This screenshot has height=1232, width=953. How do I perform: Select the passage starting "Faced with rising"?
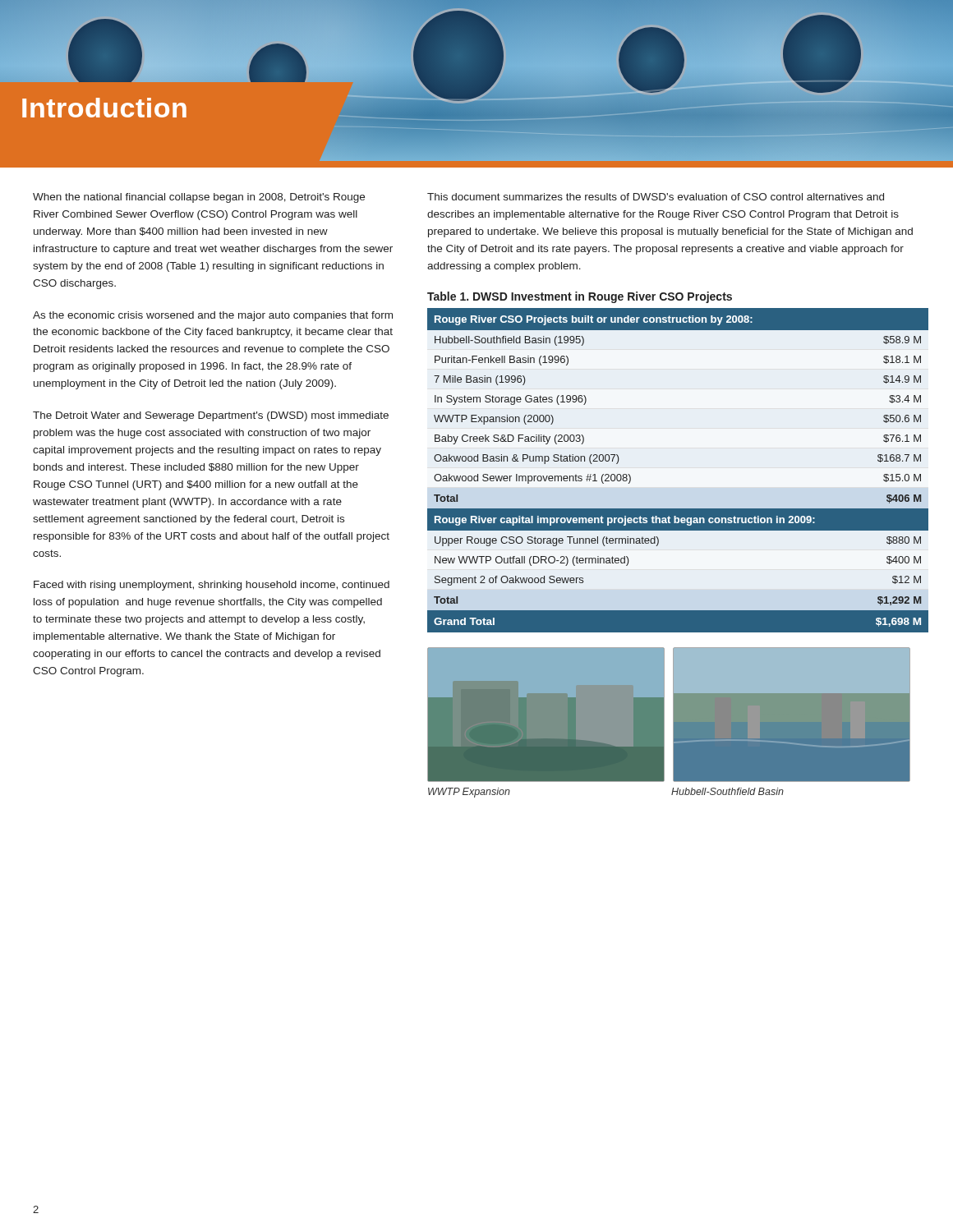coord(211,628)
